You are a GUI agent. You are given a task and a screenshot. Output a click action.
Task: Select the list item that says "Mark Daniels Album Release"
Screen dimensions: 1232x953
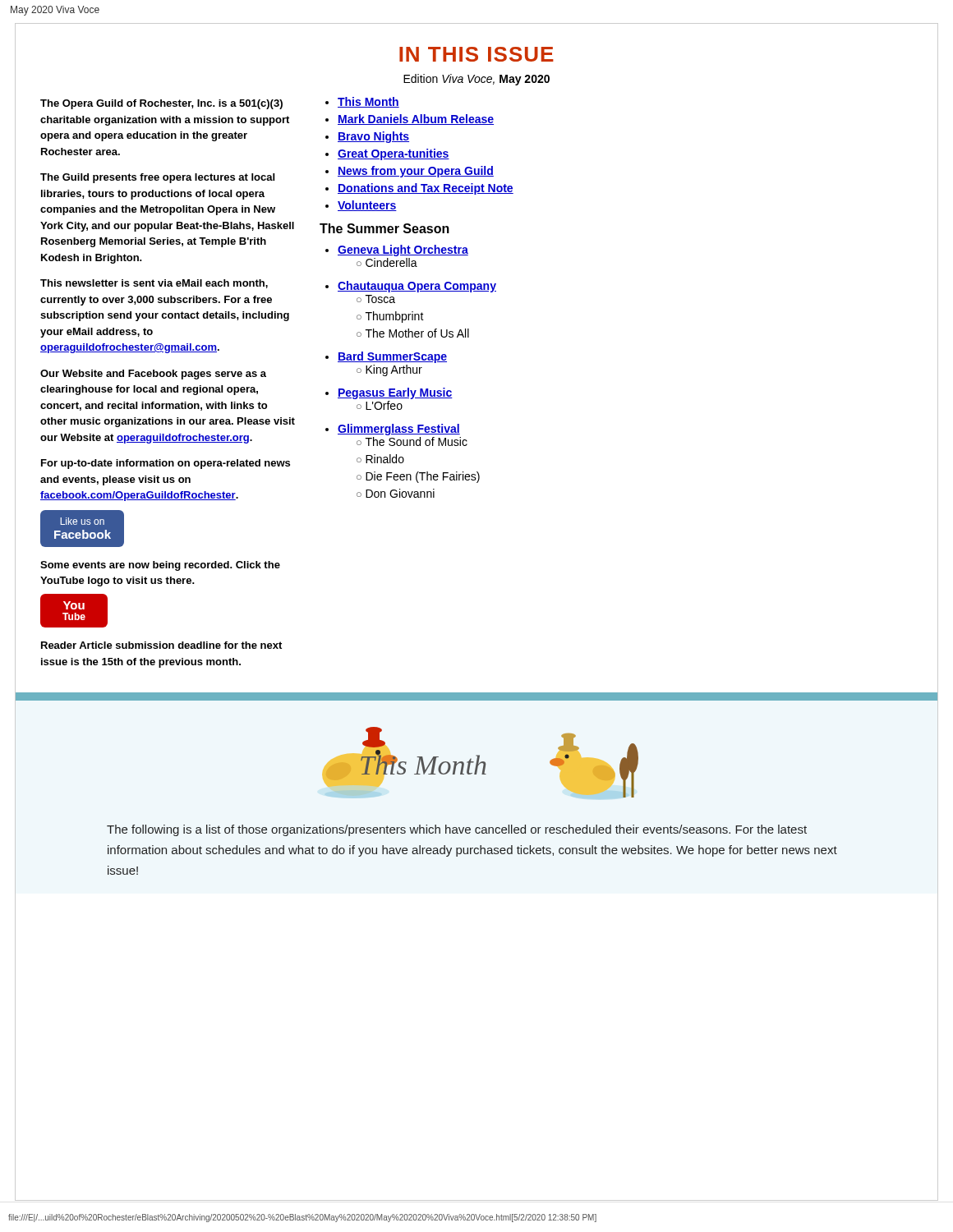416,119
